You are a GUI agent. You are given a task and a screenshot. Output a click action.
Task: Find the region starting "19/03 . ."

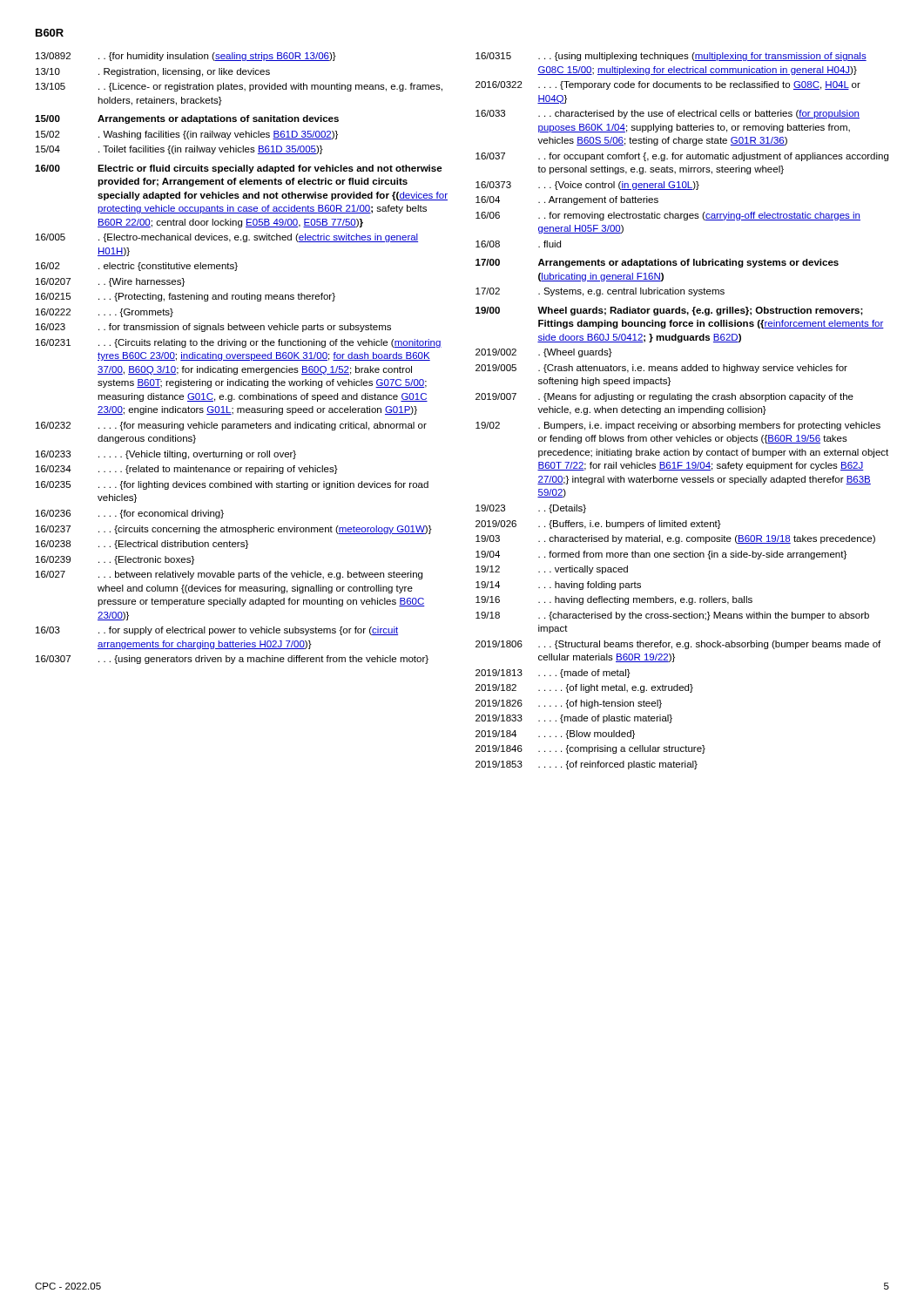pyautogui.click(x=682, y=539)
